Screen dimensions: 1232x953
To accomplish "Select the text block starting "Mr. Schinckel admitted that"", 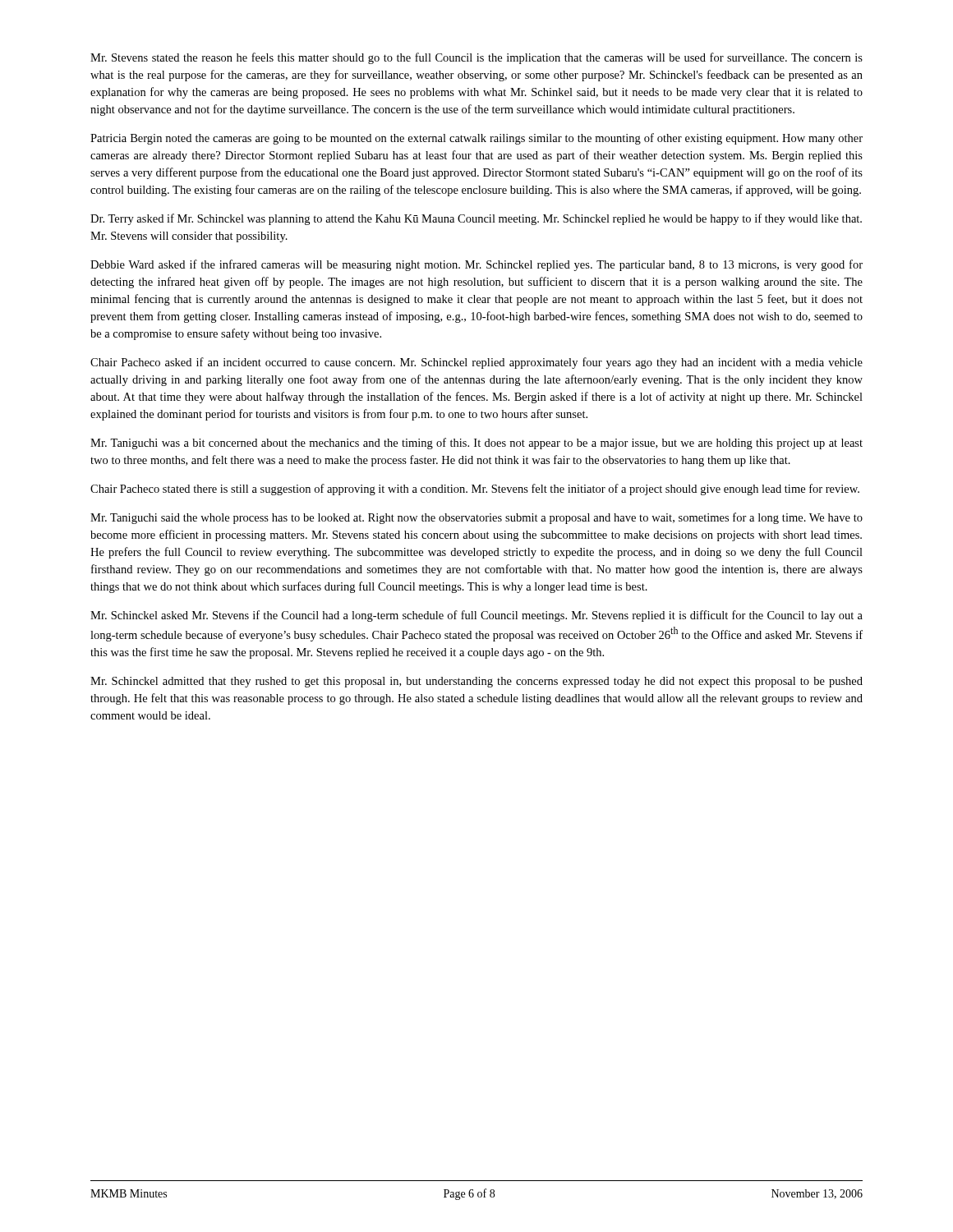I will pyautogui.click(x=476, y=698).
